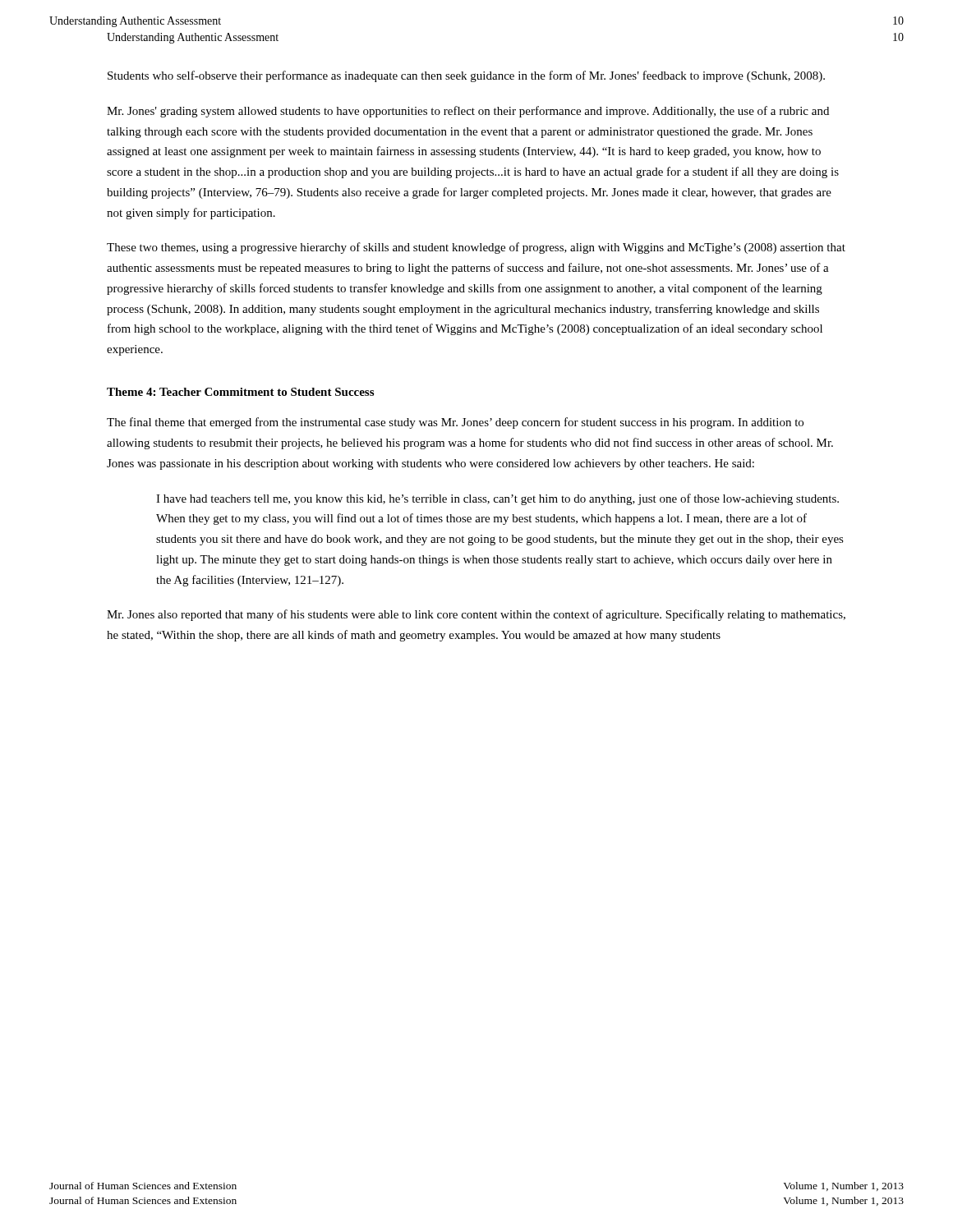
Task: Select the block starting "The final theme"
Action: point(470,443)
